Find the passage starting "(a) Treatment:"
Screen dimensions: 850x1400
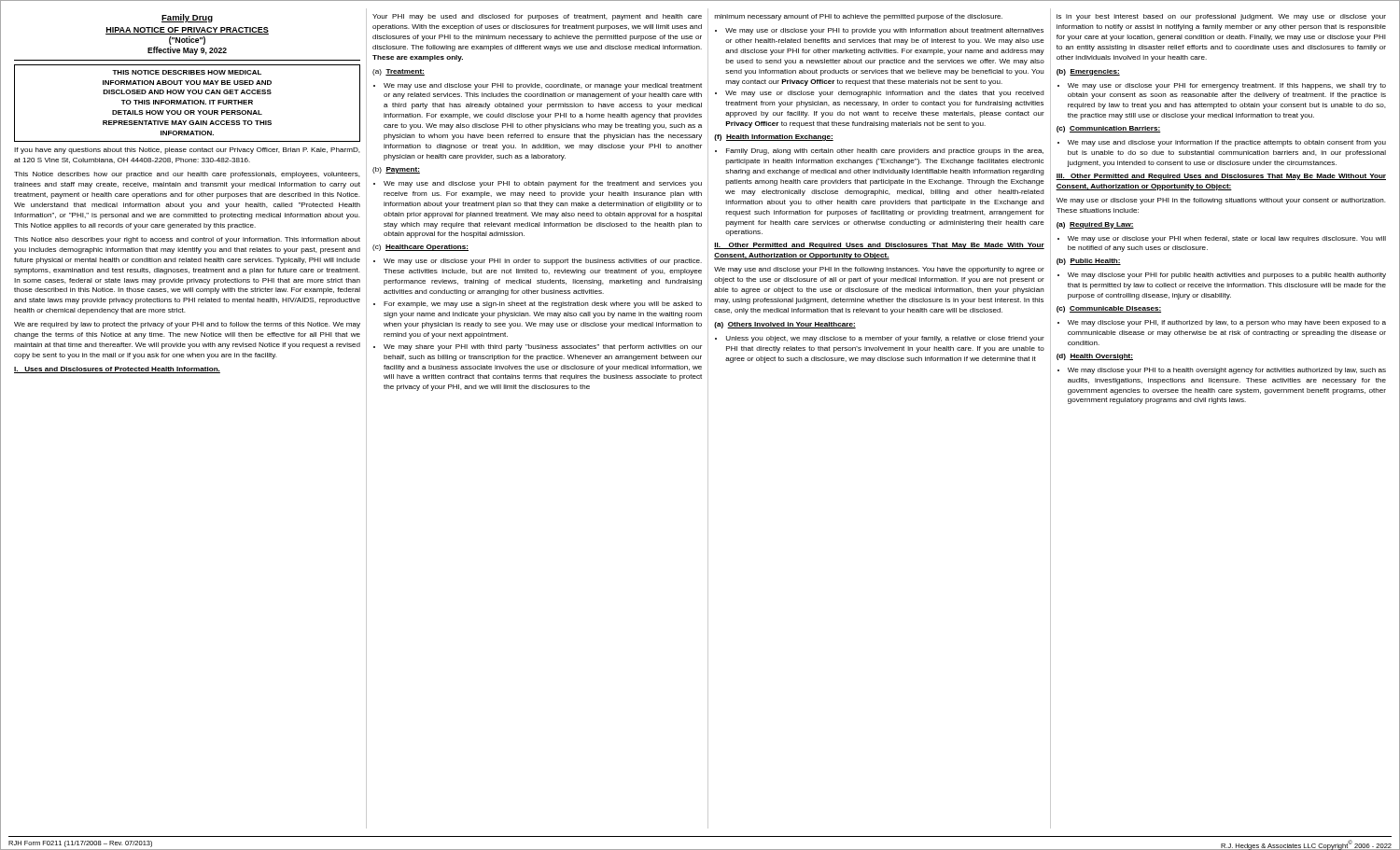537,72
